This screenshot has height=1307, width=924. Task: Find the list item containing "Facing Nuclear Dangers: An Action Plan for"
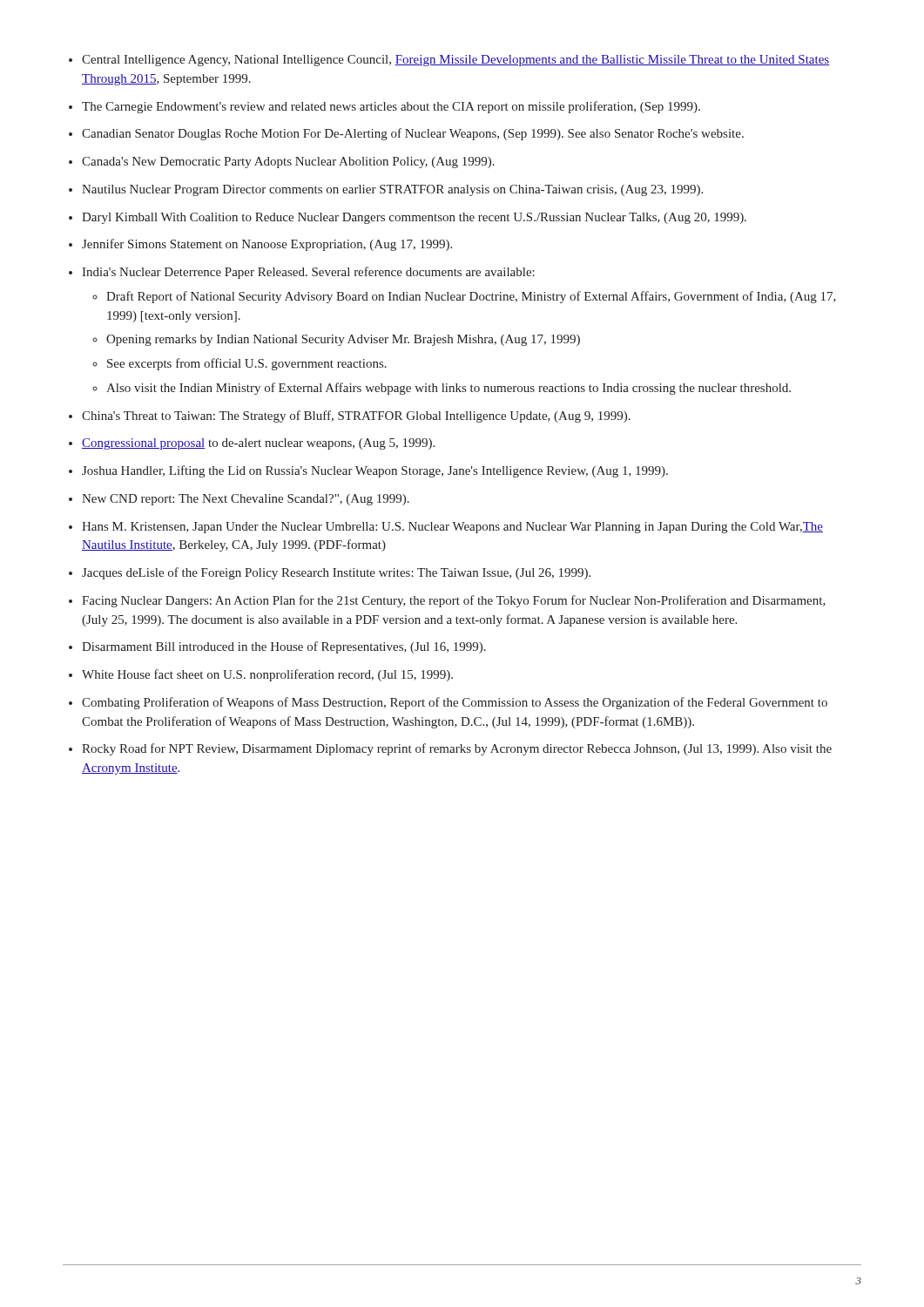click(454, 610)
